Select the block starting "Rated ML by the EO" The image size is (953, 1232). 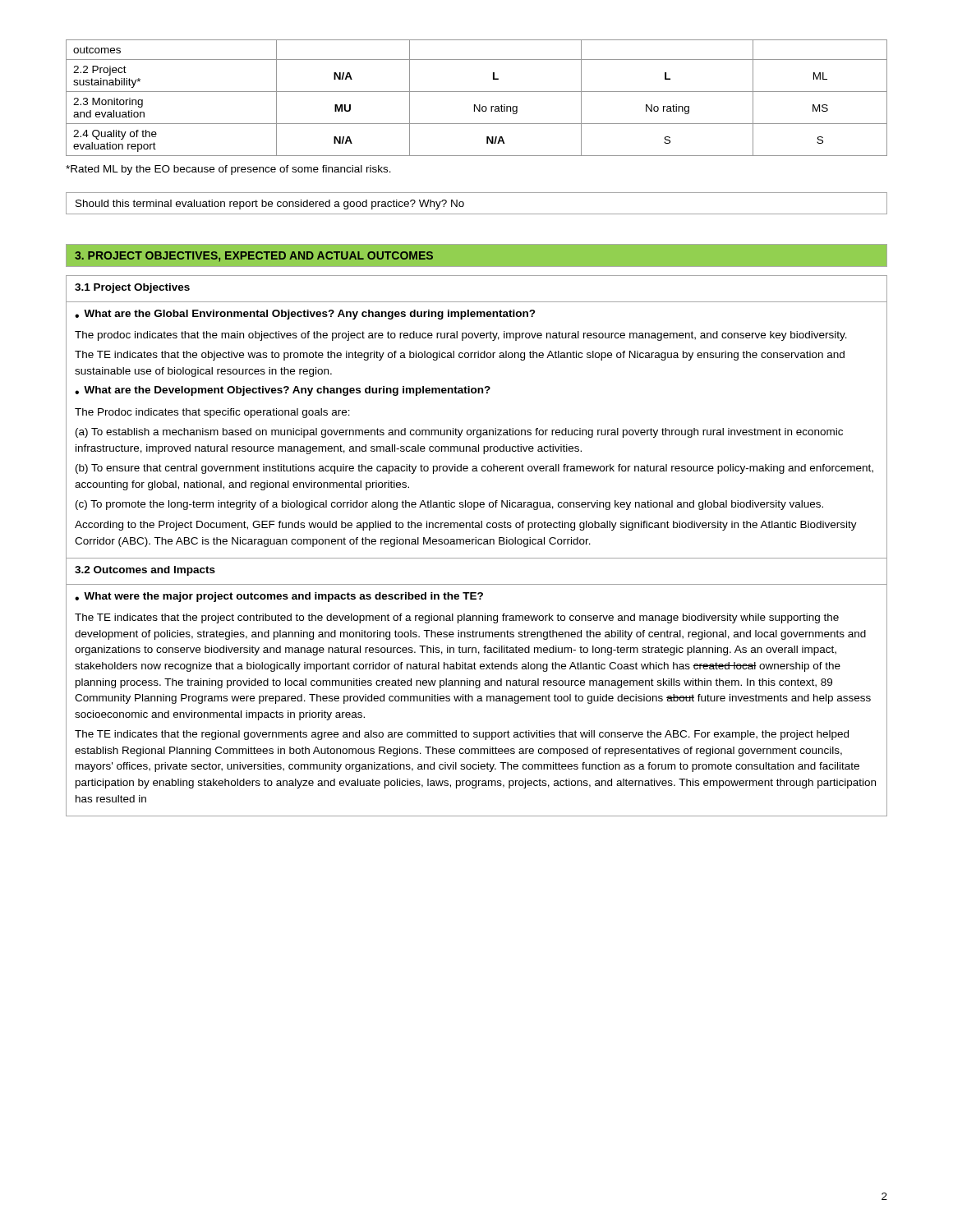228,170
